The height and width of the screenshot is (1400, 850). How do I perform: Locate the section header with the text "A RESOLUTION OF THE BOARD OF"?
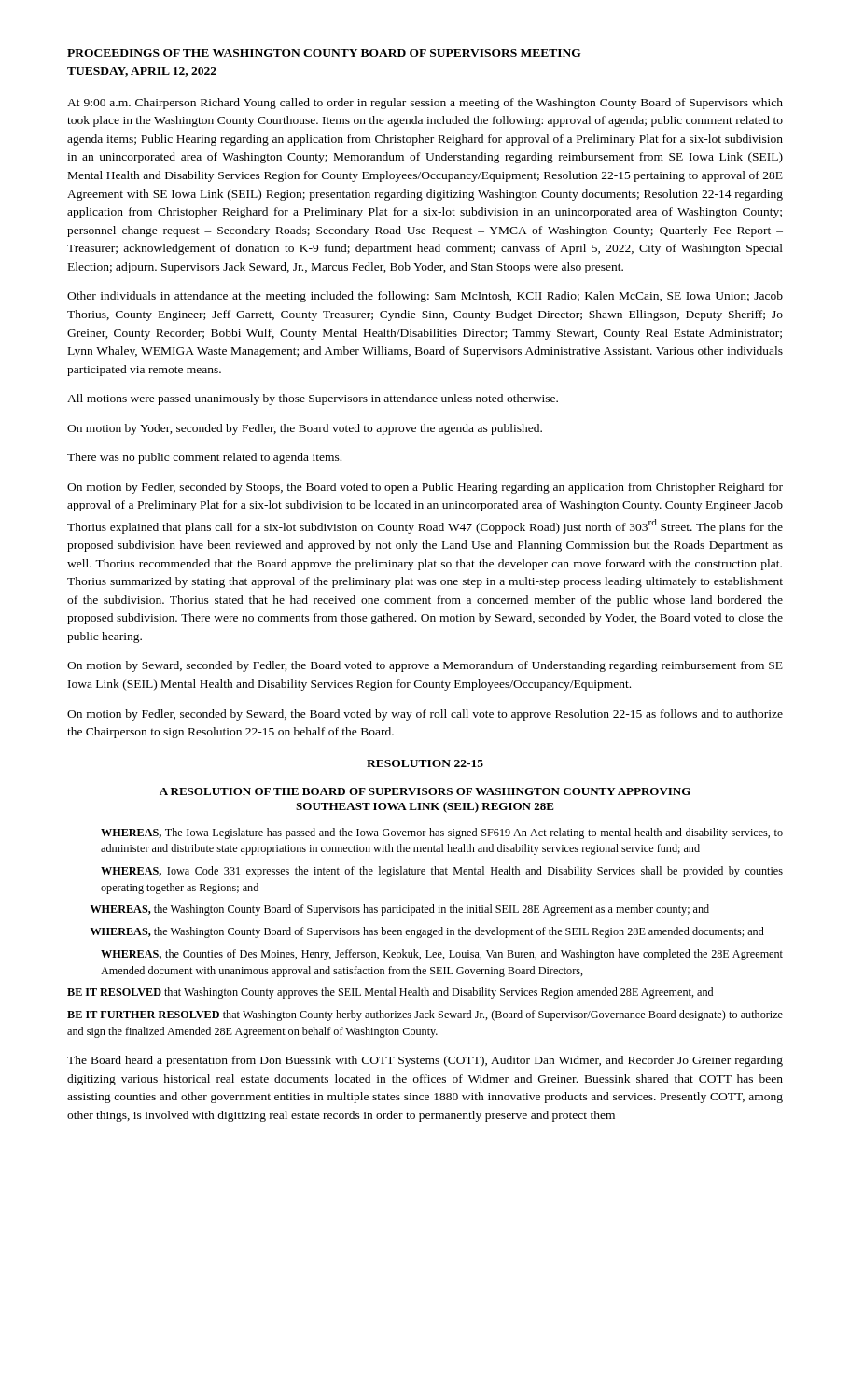(x=425, y=798)
